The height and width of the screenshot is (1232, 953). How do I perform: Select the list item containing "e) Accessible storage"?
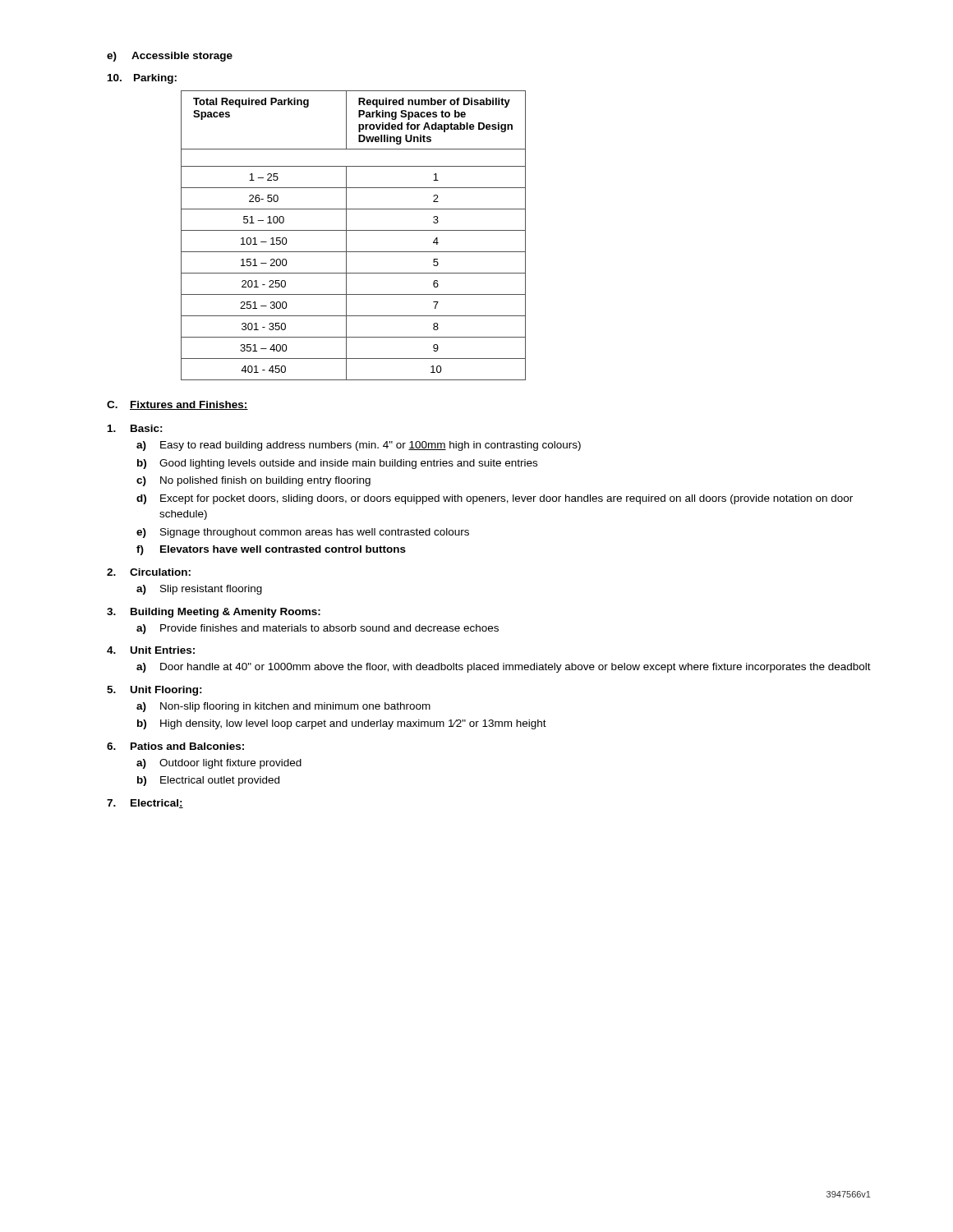[x=170, y=55]
